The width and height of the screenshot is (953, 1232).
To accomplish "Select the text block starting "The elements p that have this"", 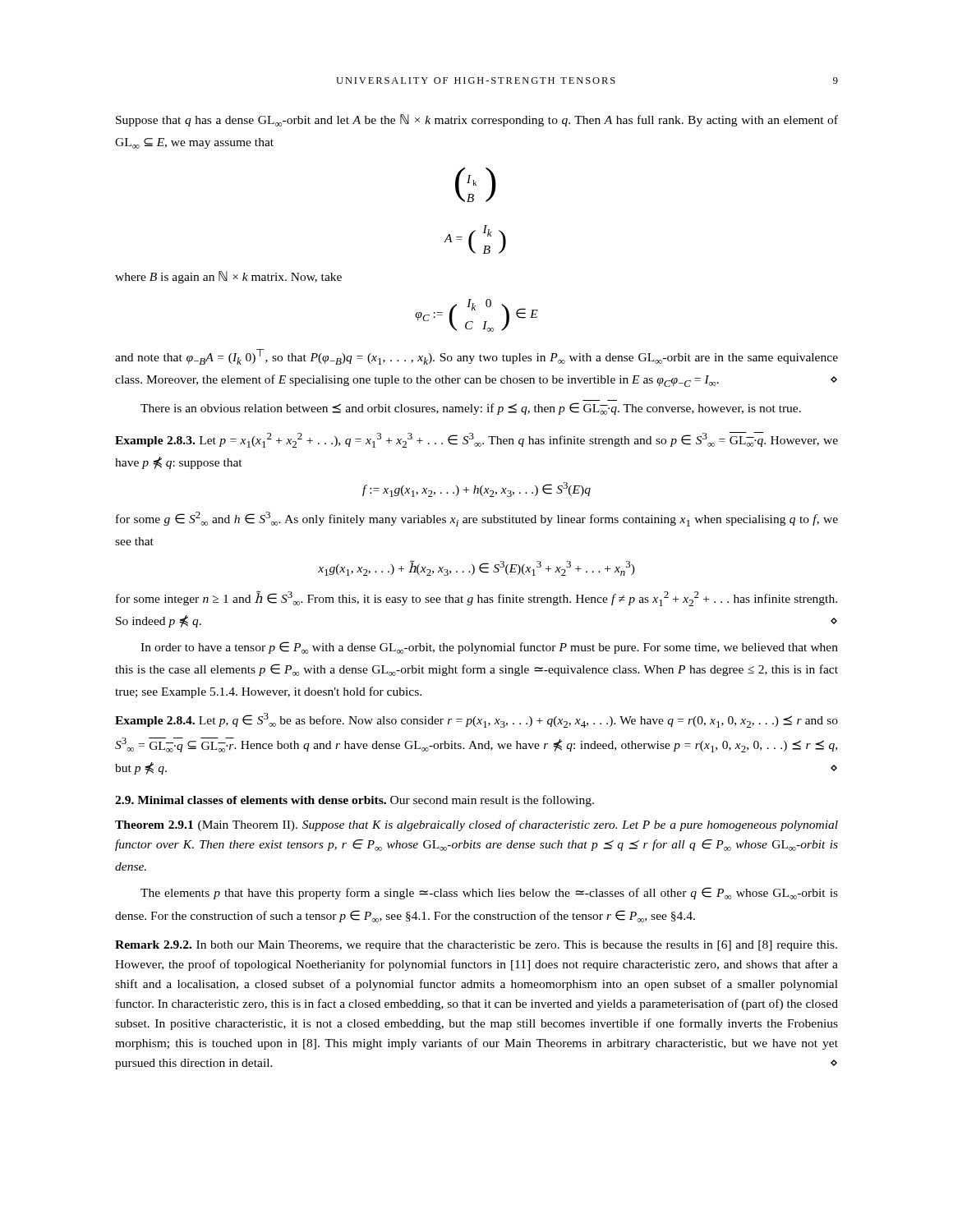I will point(476,906).
